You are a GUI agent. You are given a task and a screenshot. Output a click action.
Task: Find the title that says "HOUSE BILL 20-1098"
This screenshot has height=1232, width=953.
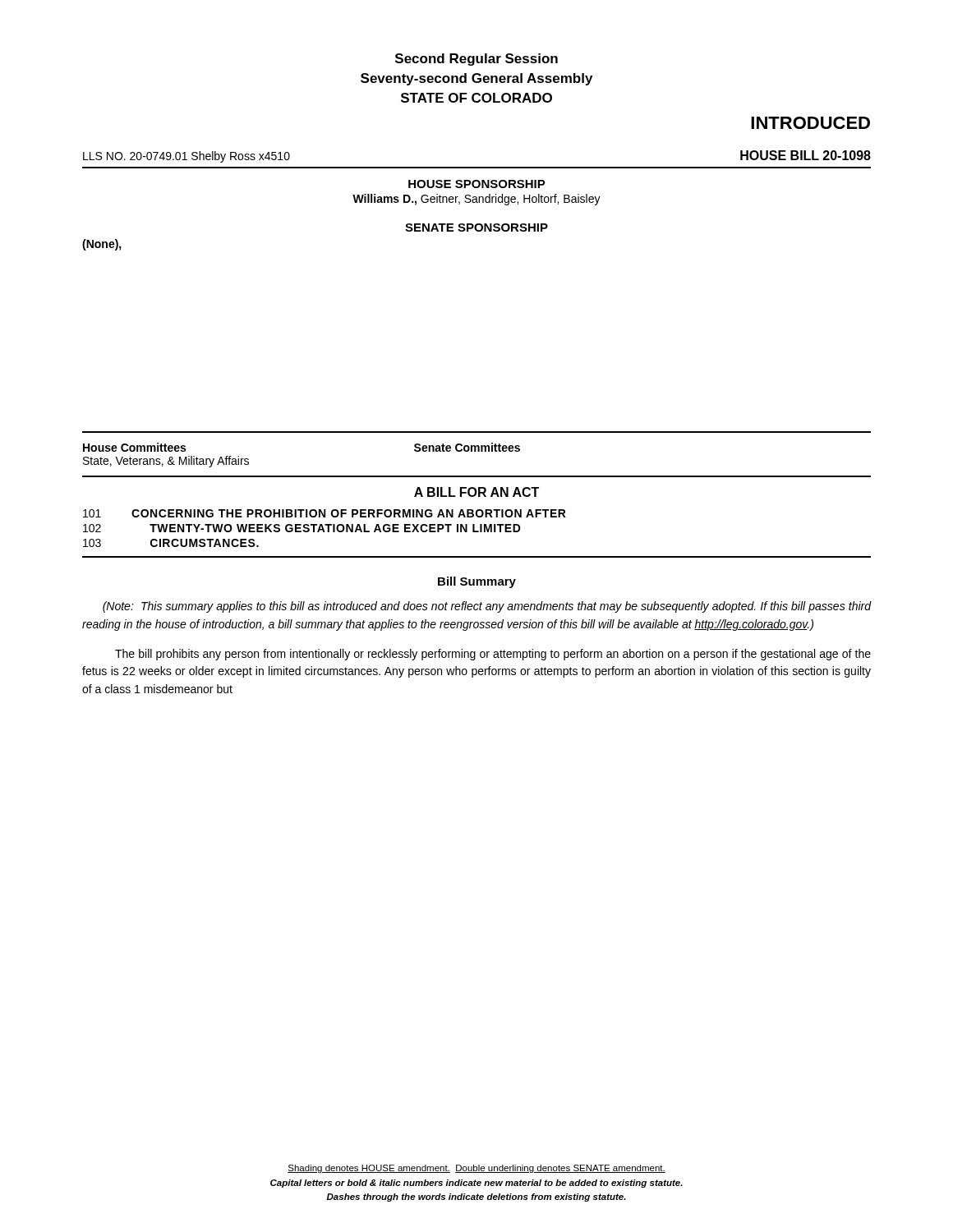pos(805,156)
